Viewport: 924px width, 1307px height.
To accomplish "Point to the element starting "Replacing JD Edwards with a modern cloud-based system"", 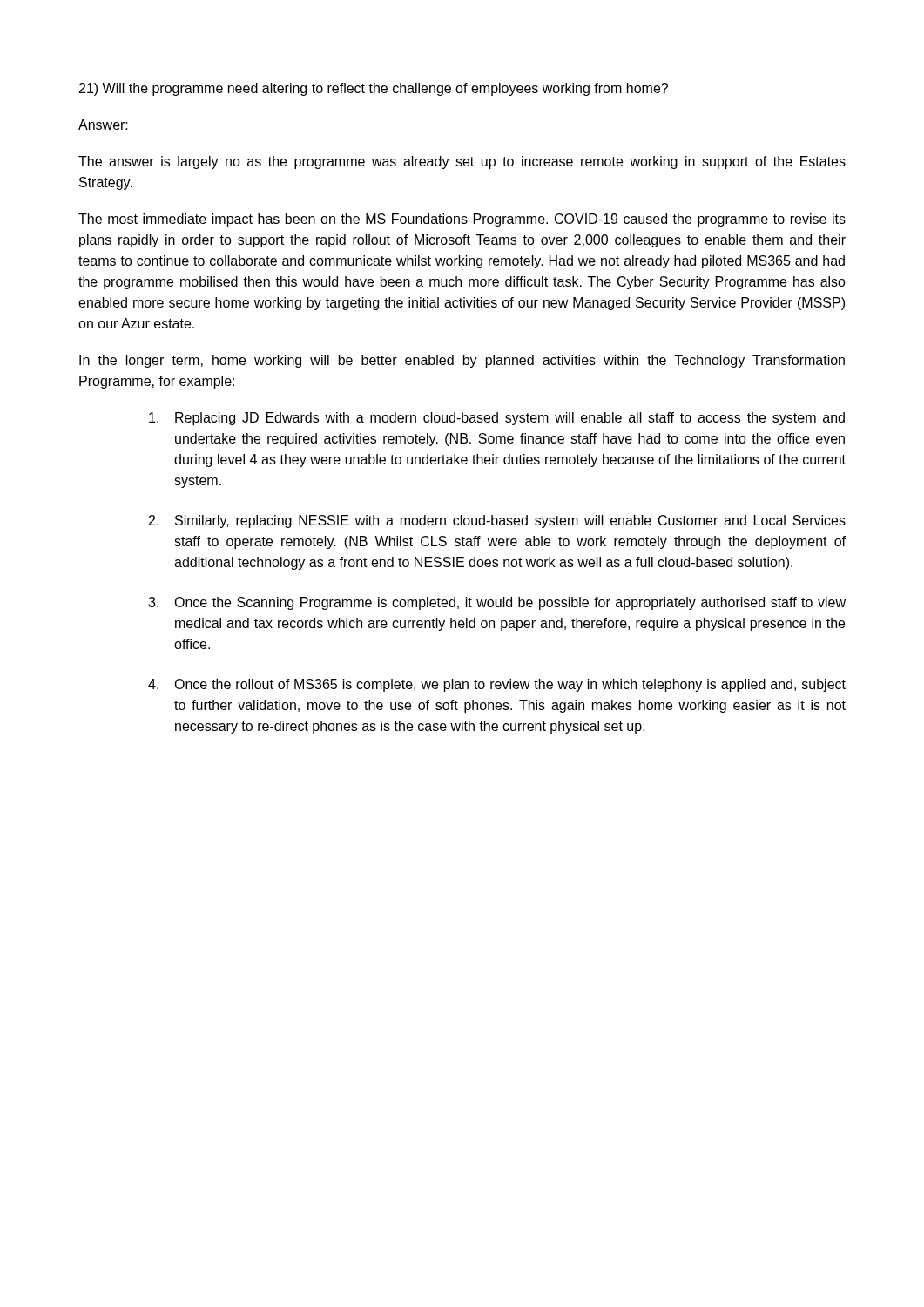I will 497,450.
